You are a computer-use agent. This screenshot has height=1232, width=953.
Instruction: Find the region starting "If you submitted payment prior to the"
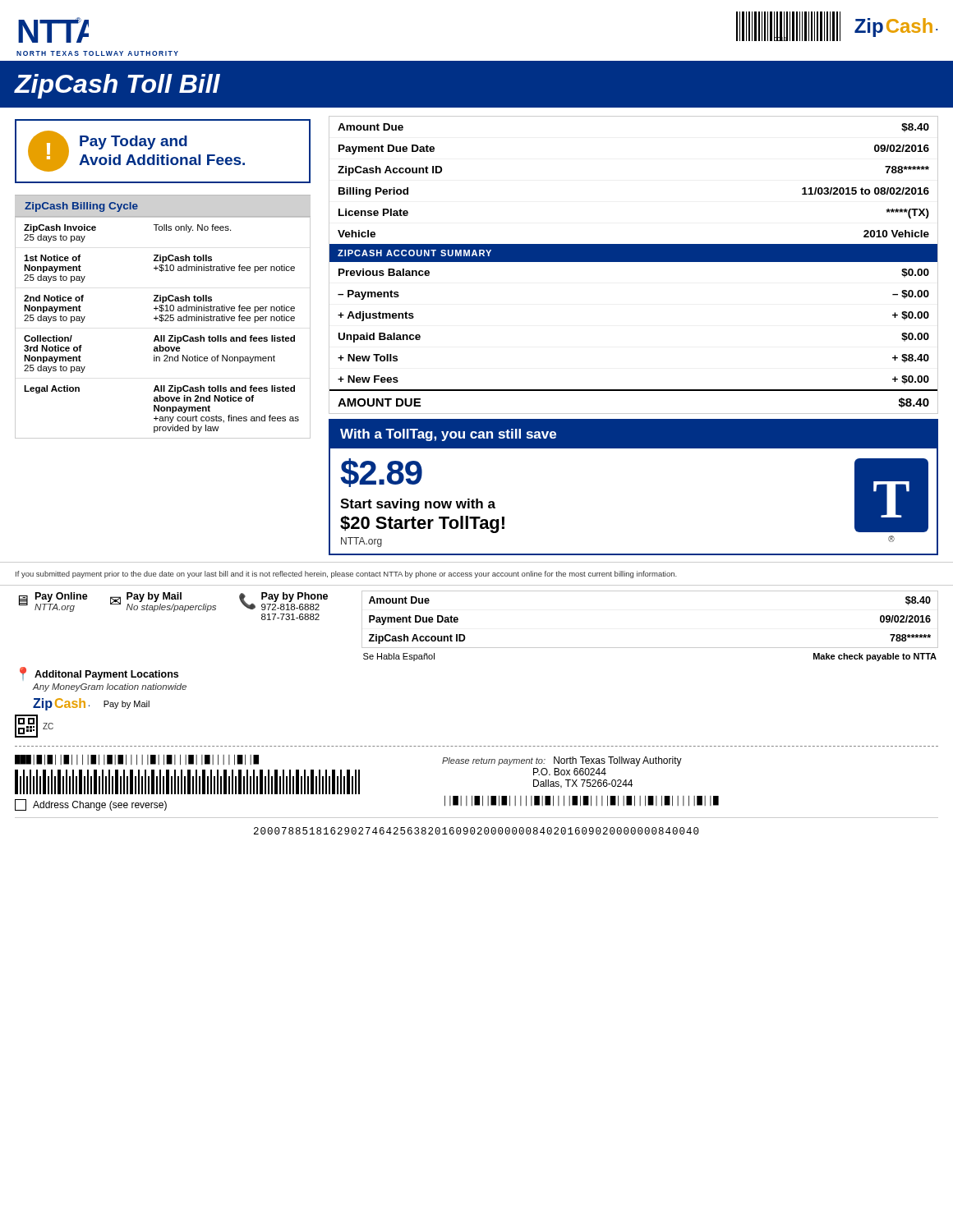(x=346, y=574)
